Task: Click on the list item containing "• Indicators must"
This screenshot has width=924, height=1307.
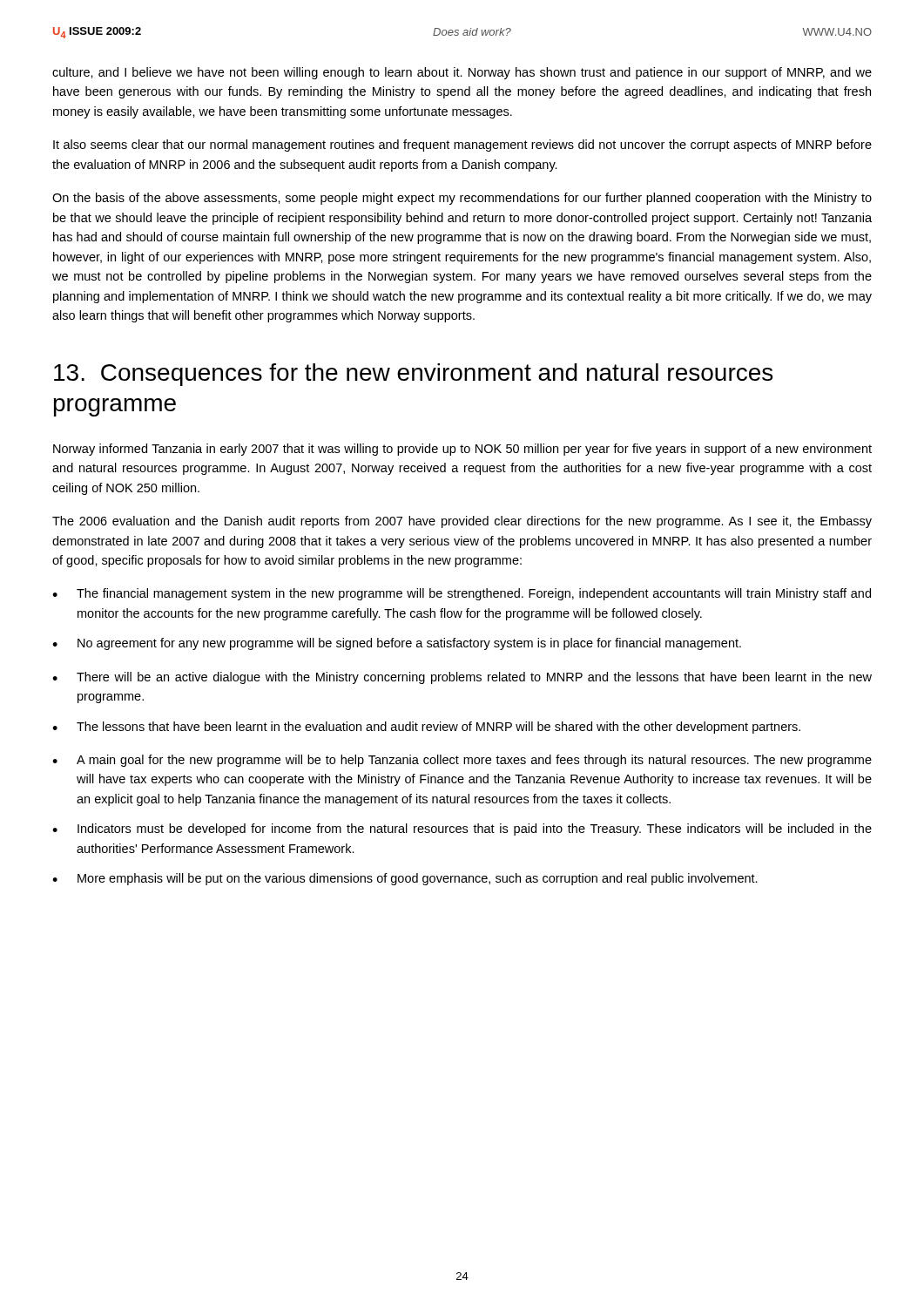Action: (462, 839)
